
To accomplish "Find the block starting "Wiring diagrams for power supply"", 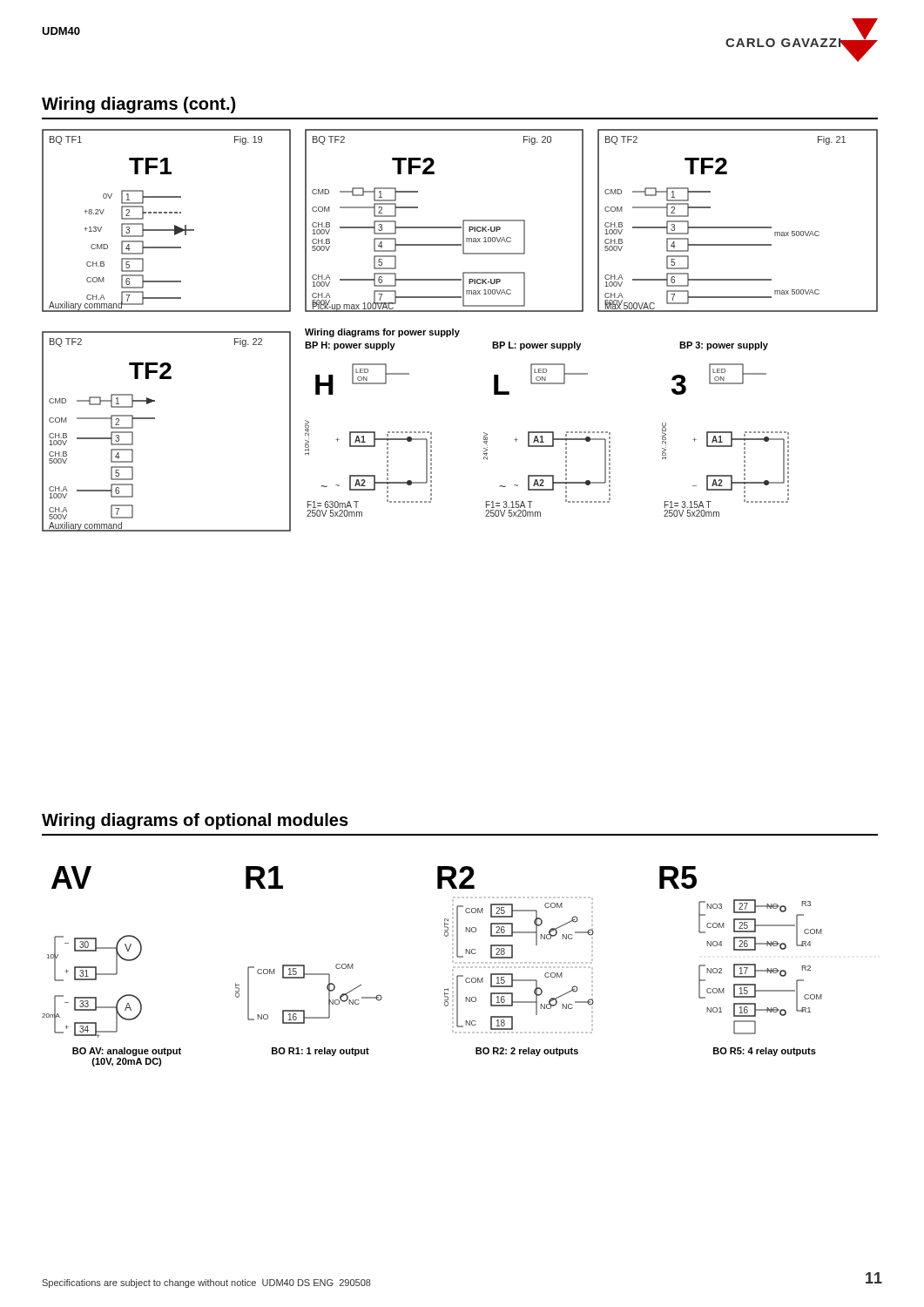I will tap(382, 332).
